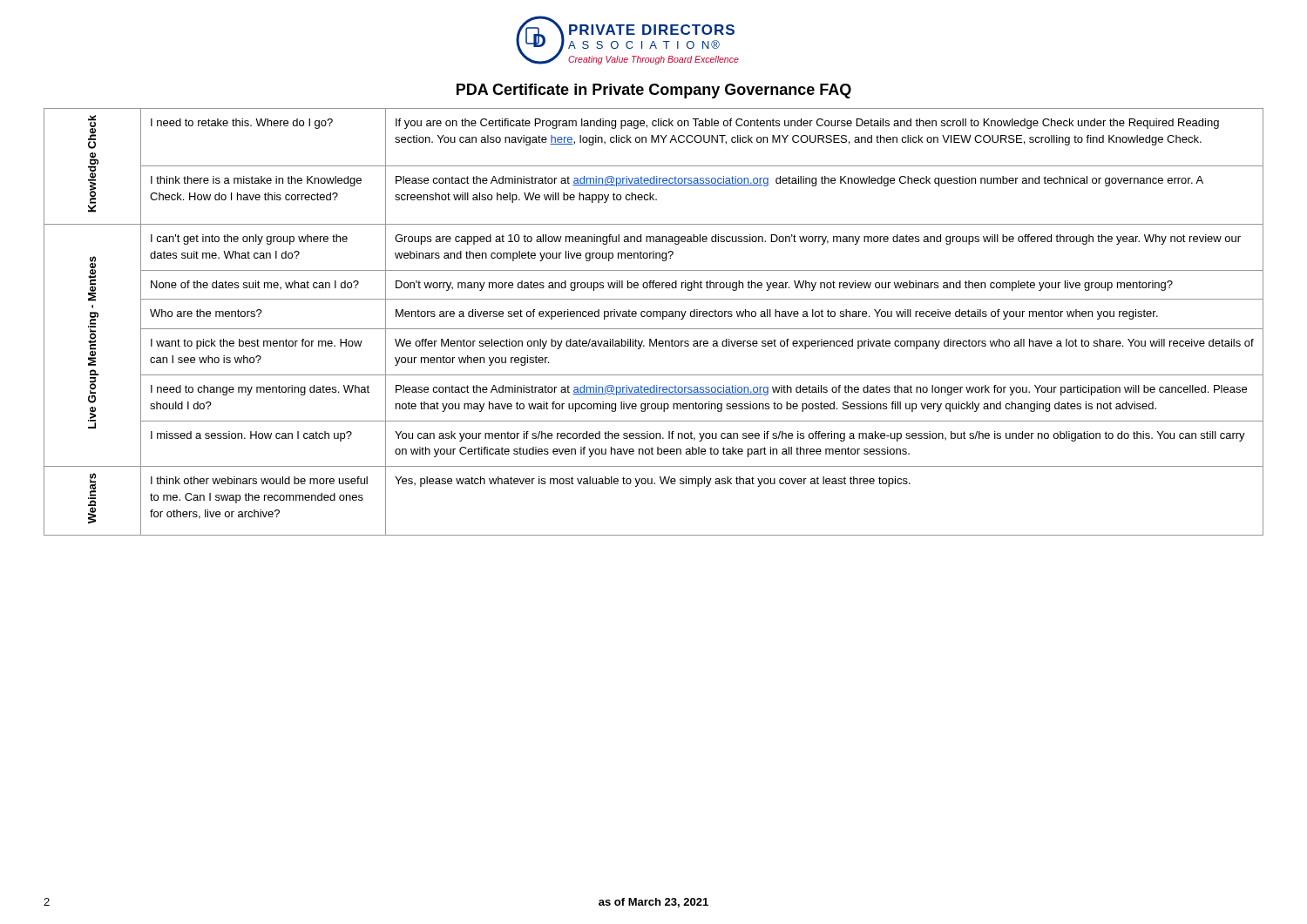Click on the logo
Screen dimensions: 924x1307
point(654,44)
